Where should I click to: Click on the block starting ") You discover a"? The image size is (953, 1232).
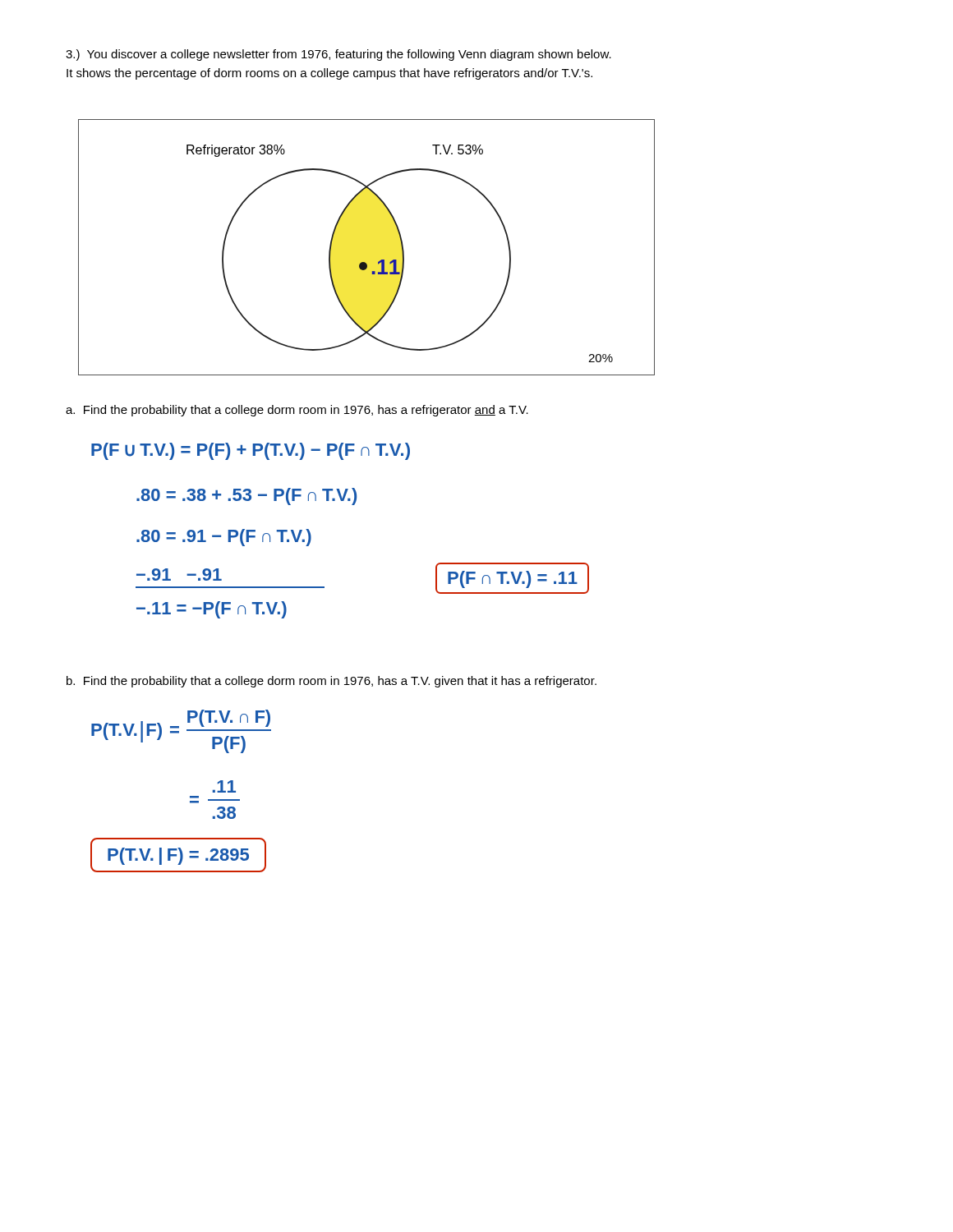pyautogui.click(x=339, y=63)
